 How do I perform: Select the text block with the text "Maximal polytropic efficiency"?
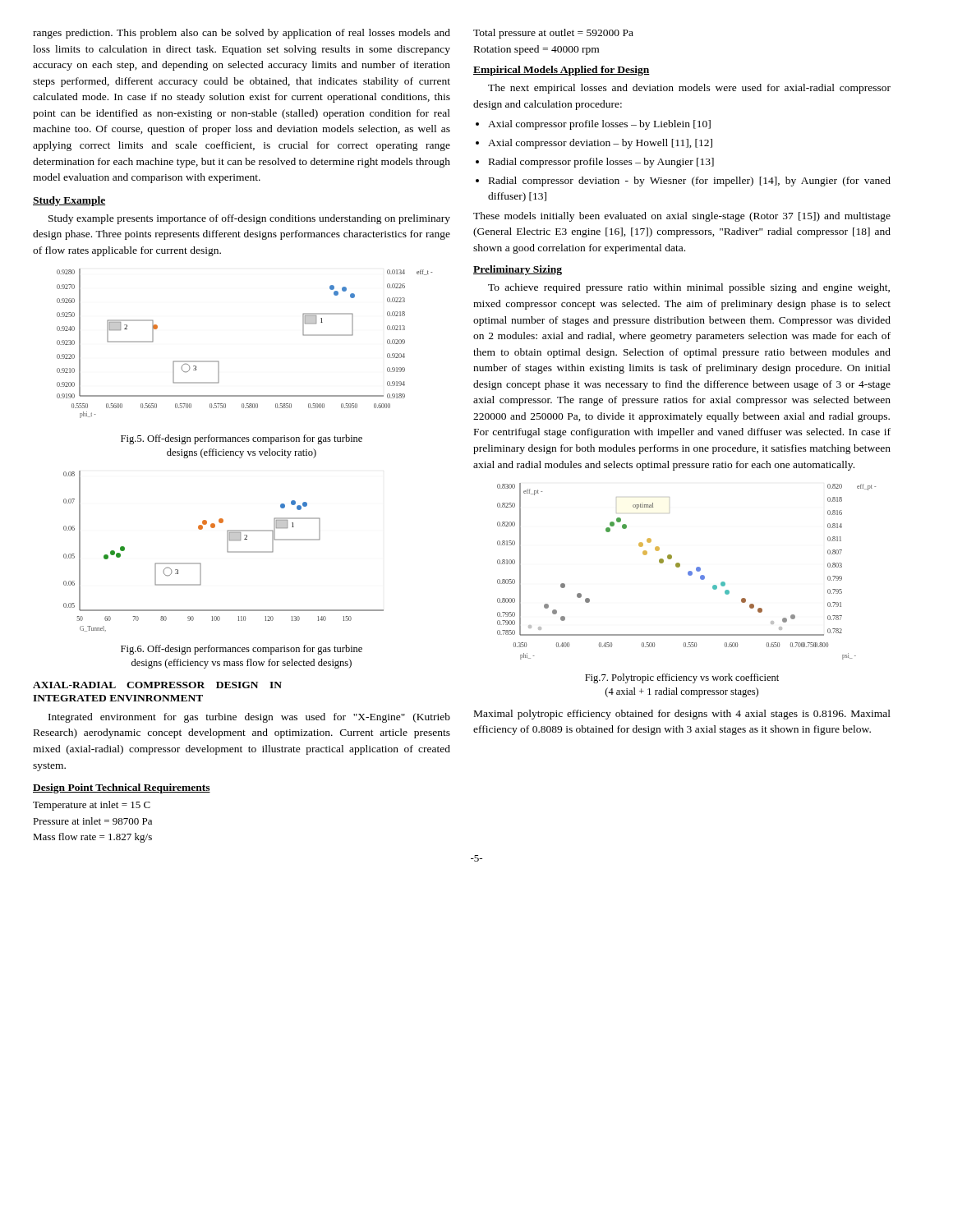pyautogui.click(x=682, y=722)
